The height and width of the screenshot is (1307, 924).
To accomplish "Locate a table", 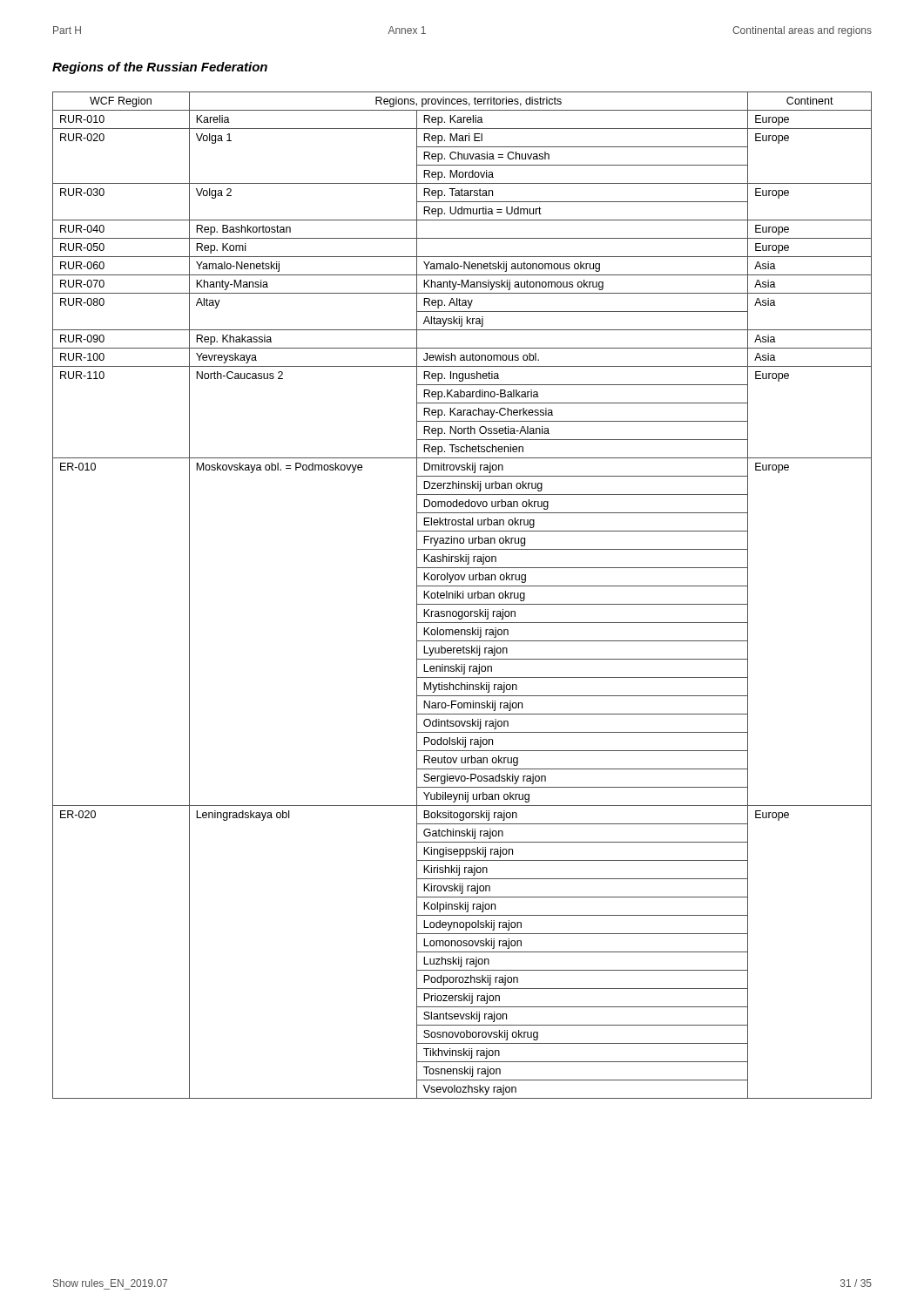I will click(462, 595).
